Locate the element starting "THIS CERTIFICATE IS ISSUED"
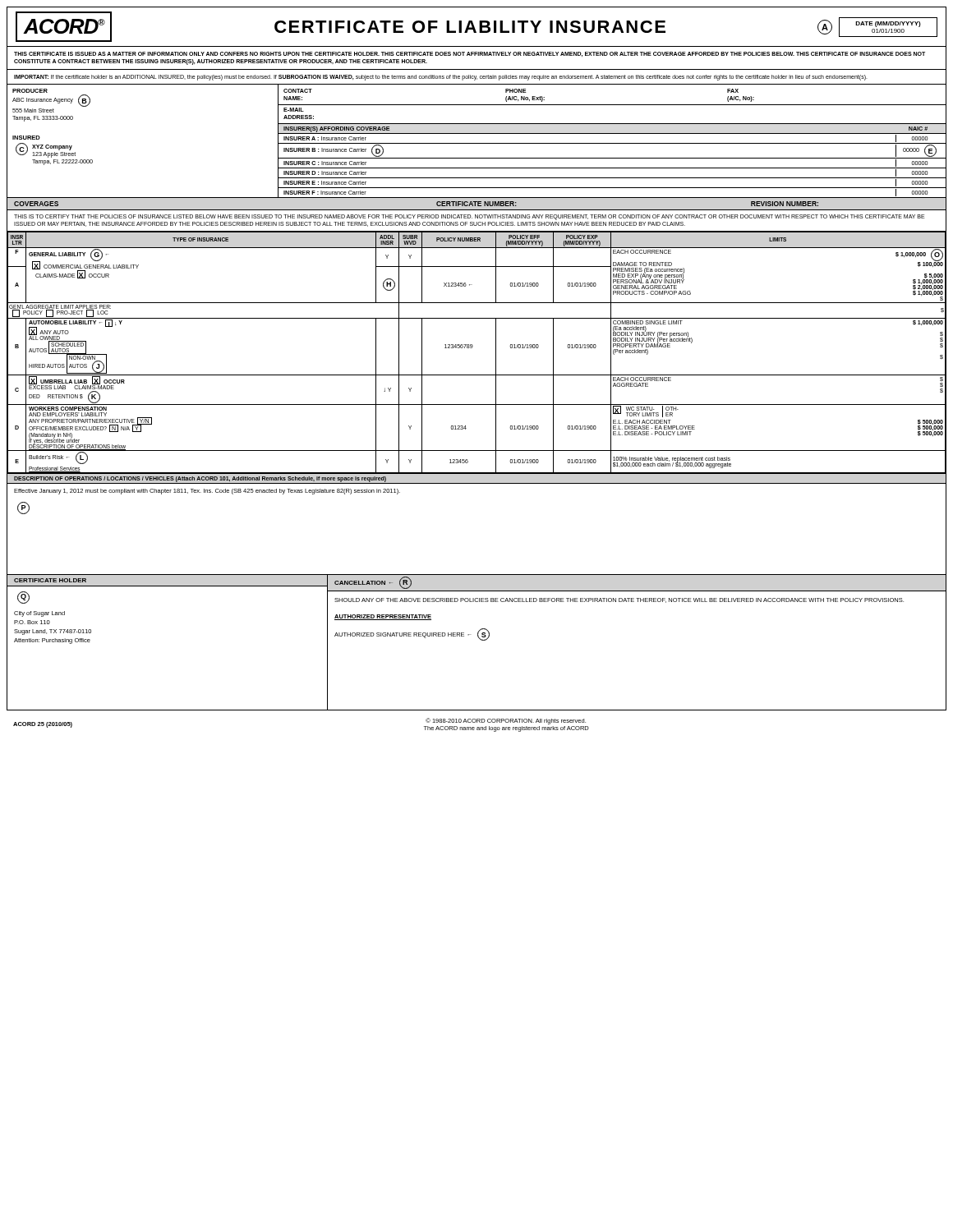Viewport: 953px width, 1232px height. click(x=470, y=58)
